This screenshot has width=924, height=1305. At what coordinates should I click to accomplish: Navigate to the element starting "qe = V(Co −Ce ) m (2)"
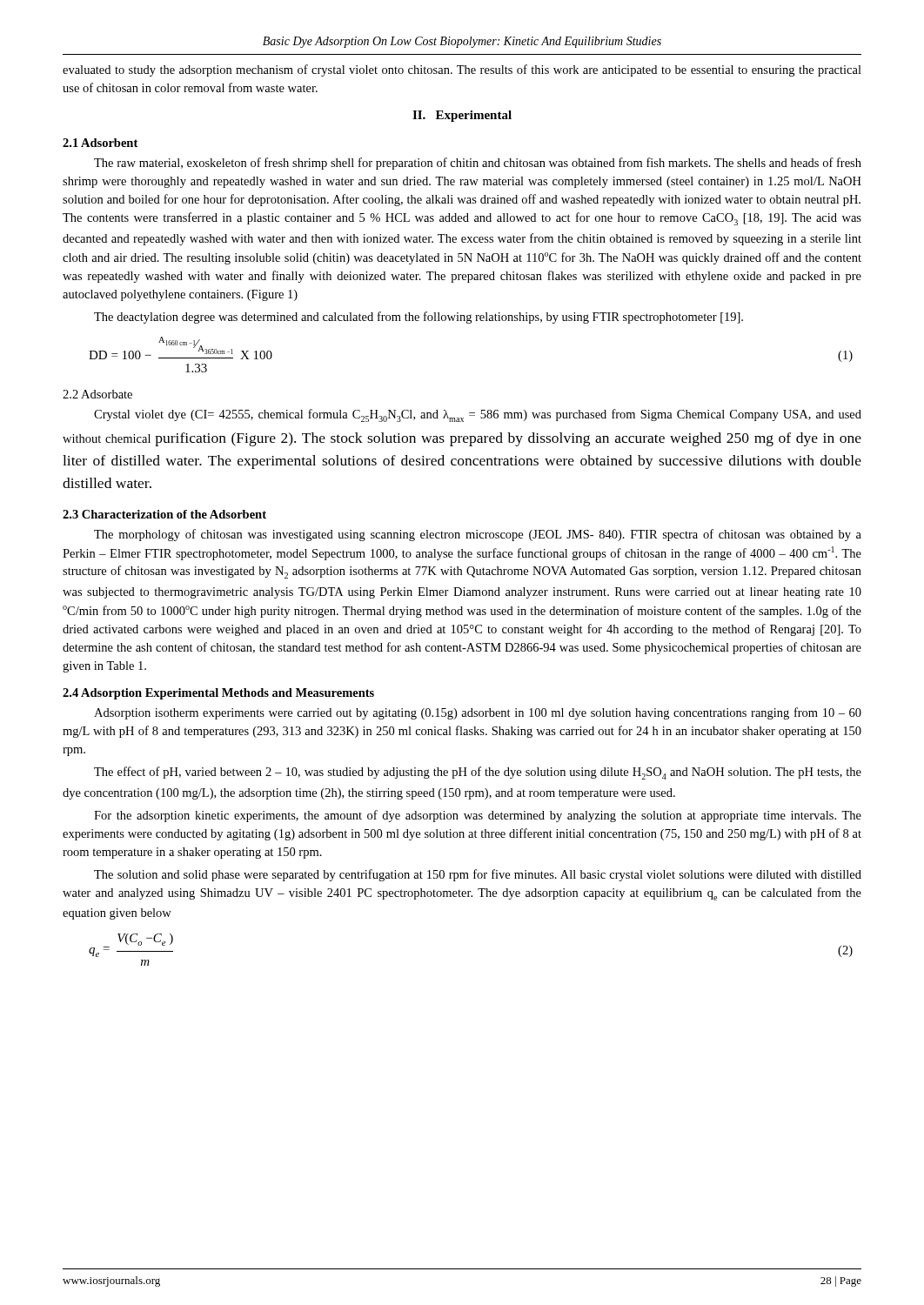tap(141, 944)
